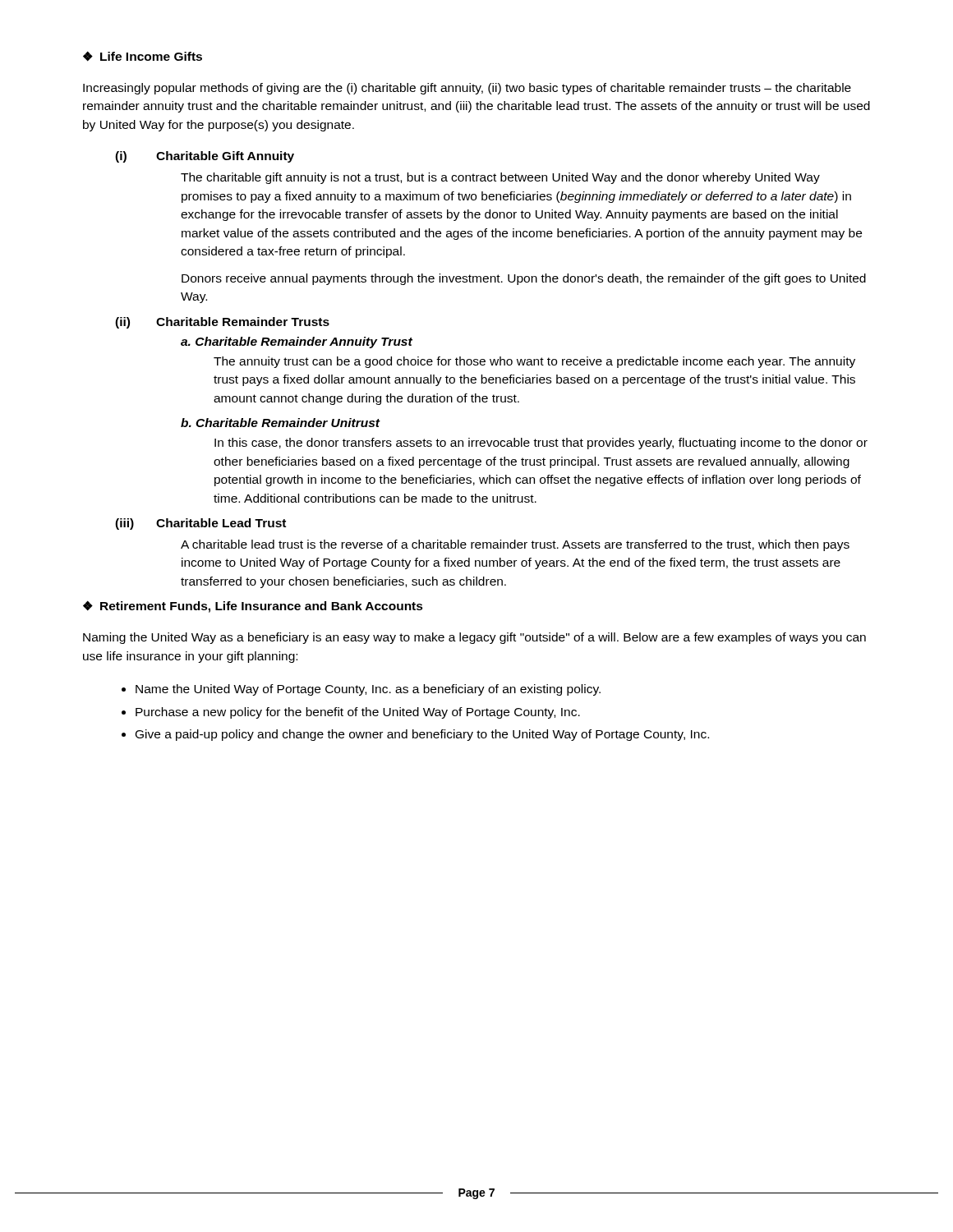
Task: Find the text block starting "(iii) Charitable Lead Trust"
Action: (201, 523)
